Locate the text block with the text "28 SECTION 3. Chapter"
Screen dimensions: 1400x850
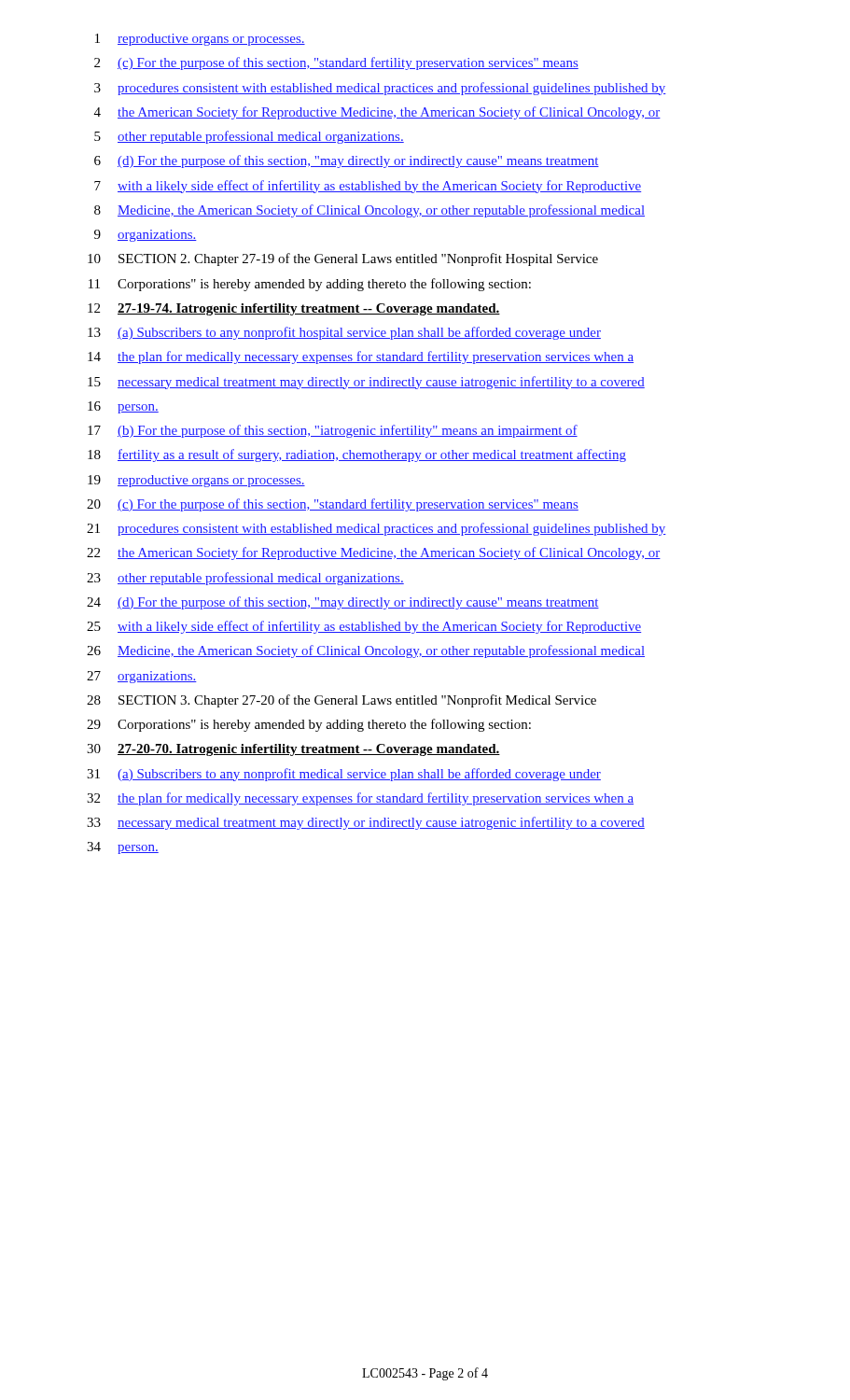point(425,700)
